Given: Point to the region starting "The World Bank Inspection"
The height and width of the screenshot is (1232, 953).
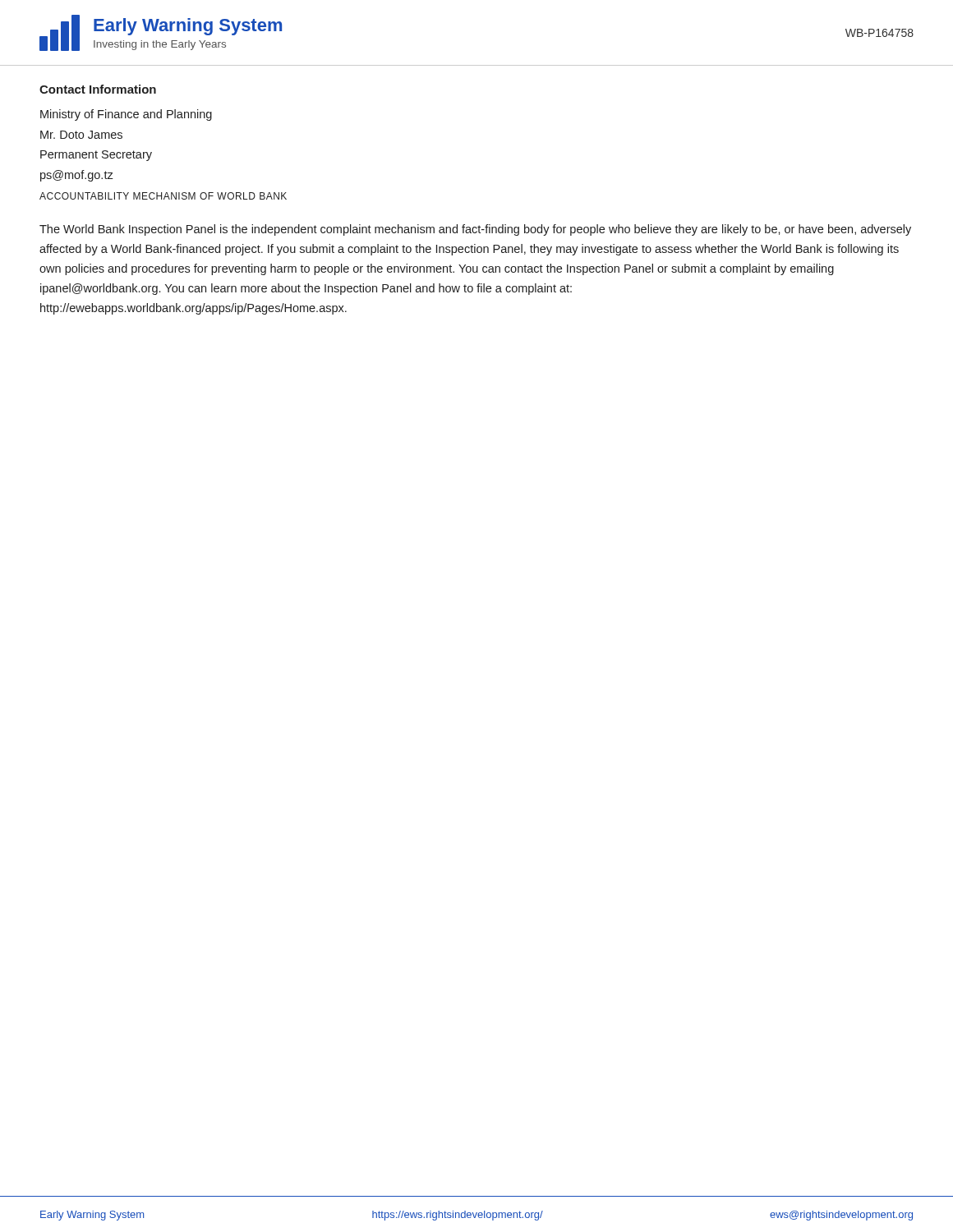Looking at the screenshot, I should [475, 269].
